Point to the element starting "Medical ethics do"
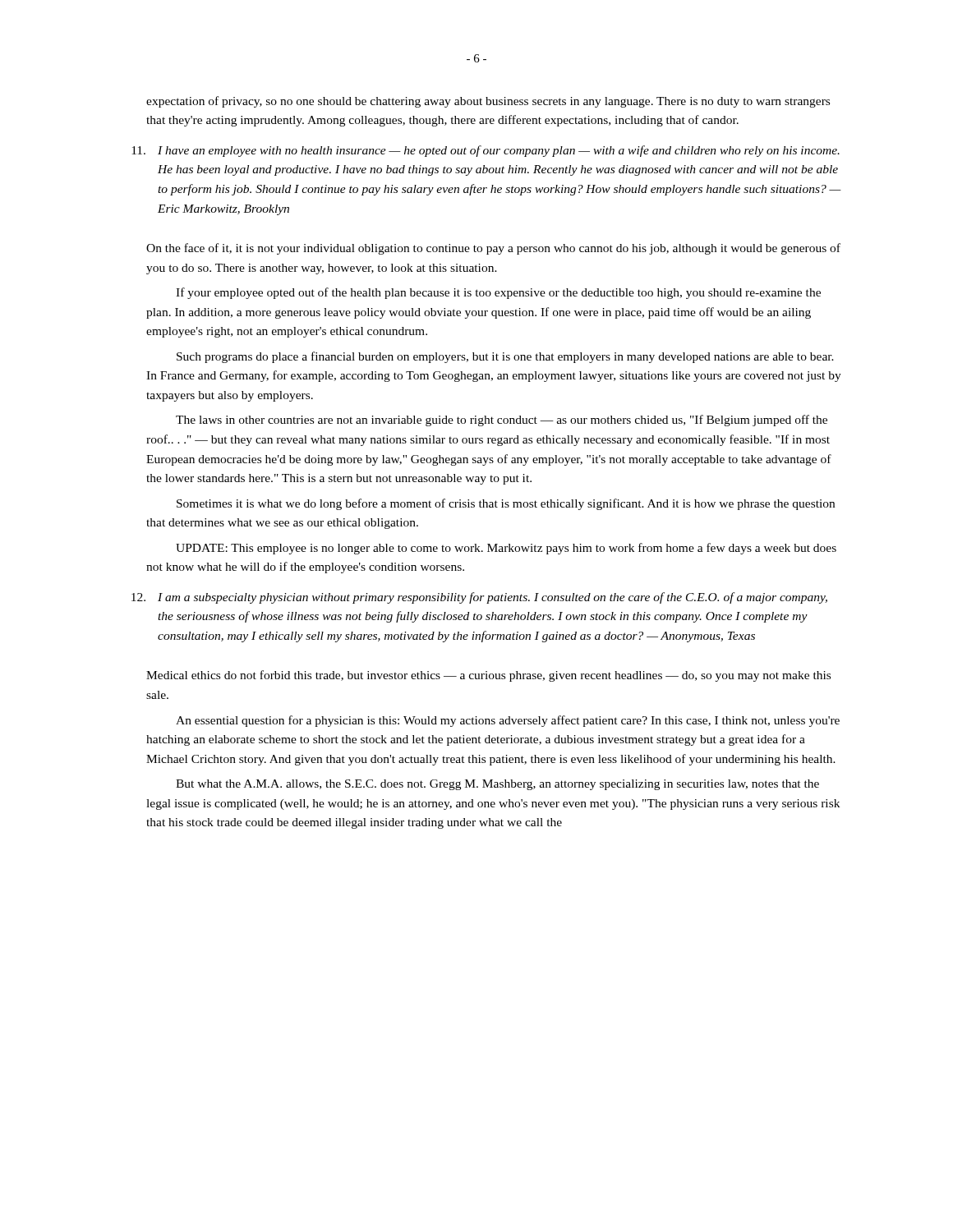Viewport: 953px width, 1232px height. (x=496, y=685)
